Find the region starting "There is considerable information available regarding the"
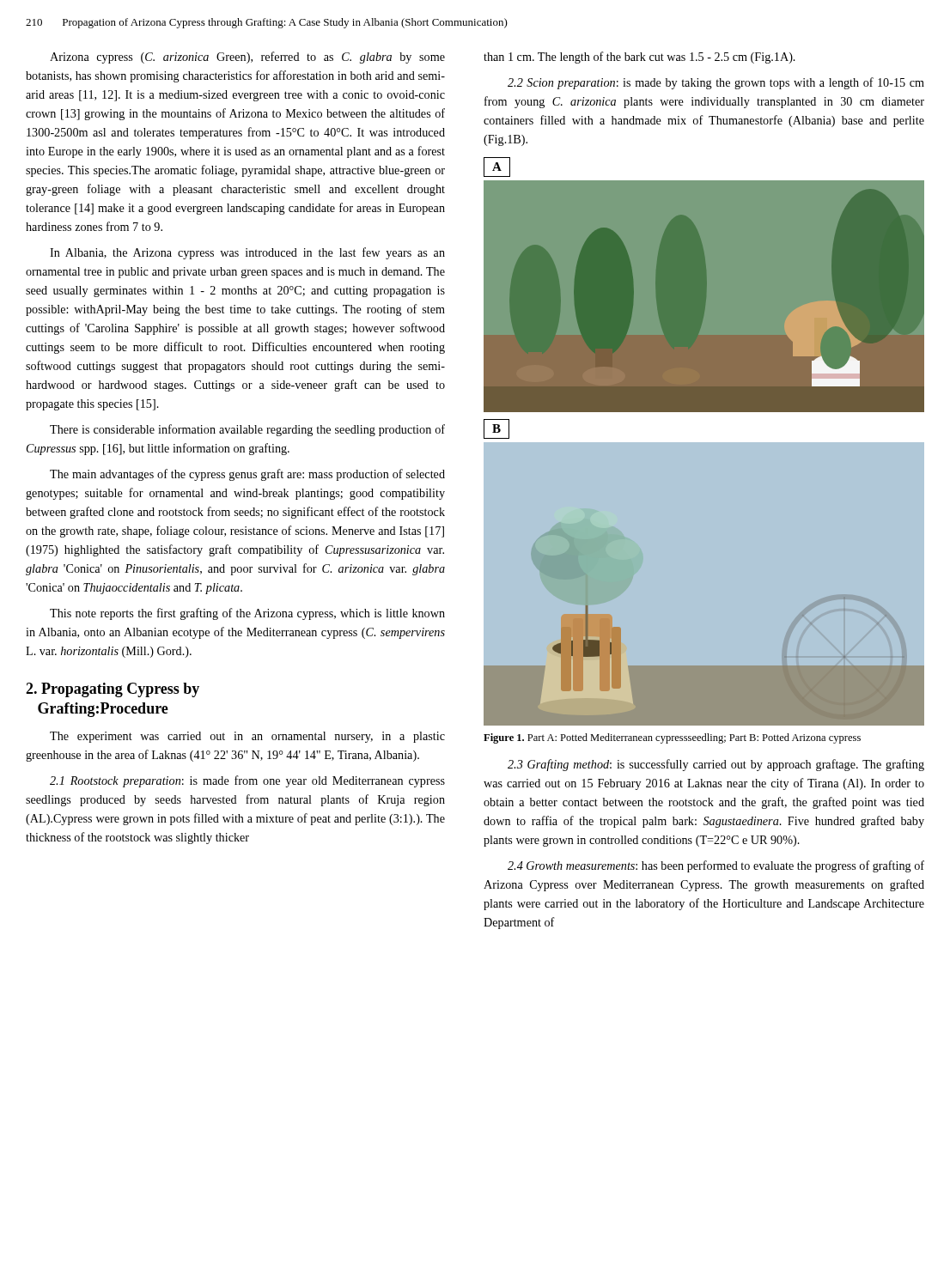The width and height of the screenshot is (950, 1288). [x=235, y=439]
